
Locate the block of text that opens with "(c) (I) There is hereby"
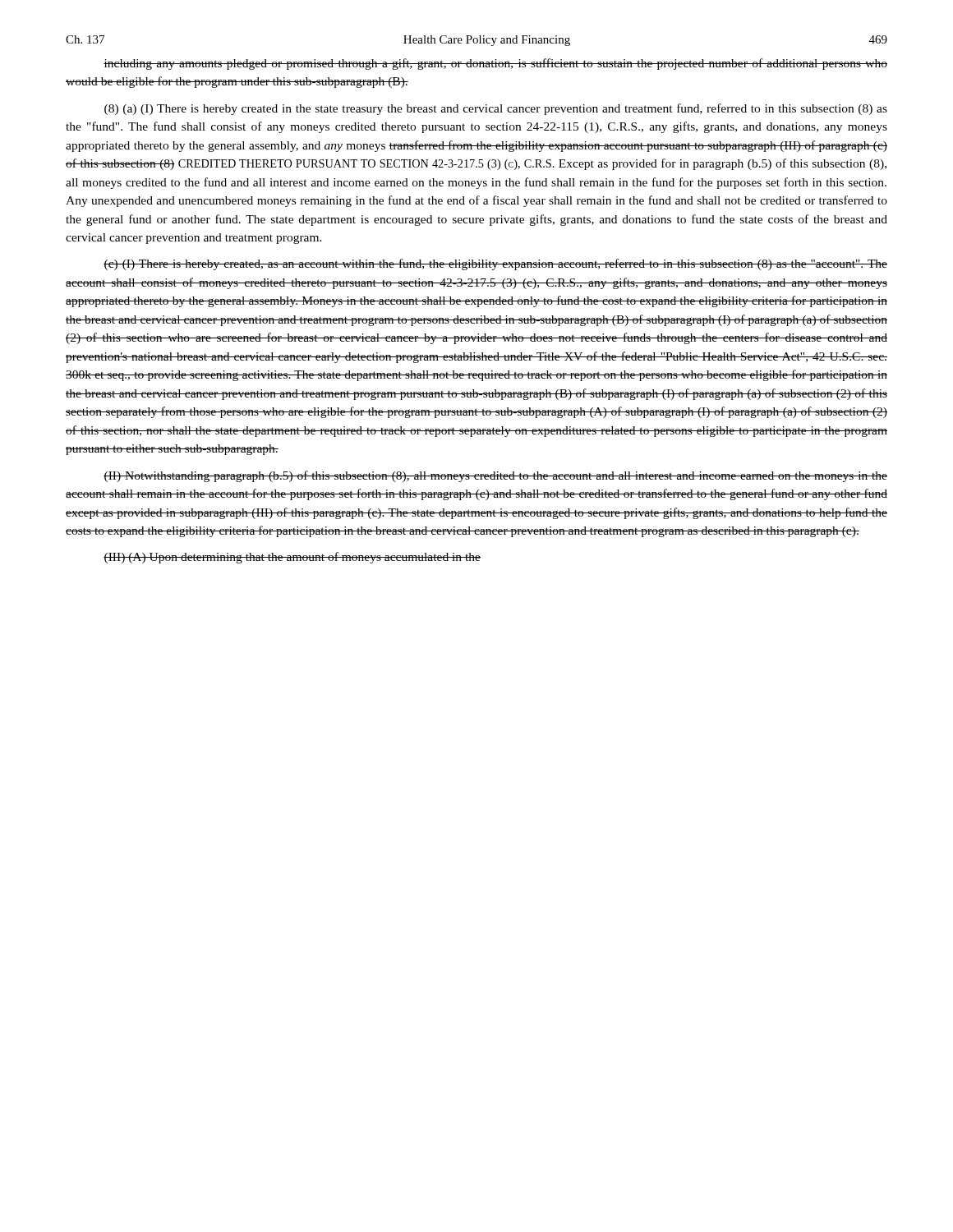click(476, 356)
